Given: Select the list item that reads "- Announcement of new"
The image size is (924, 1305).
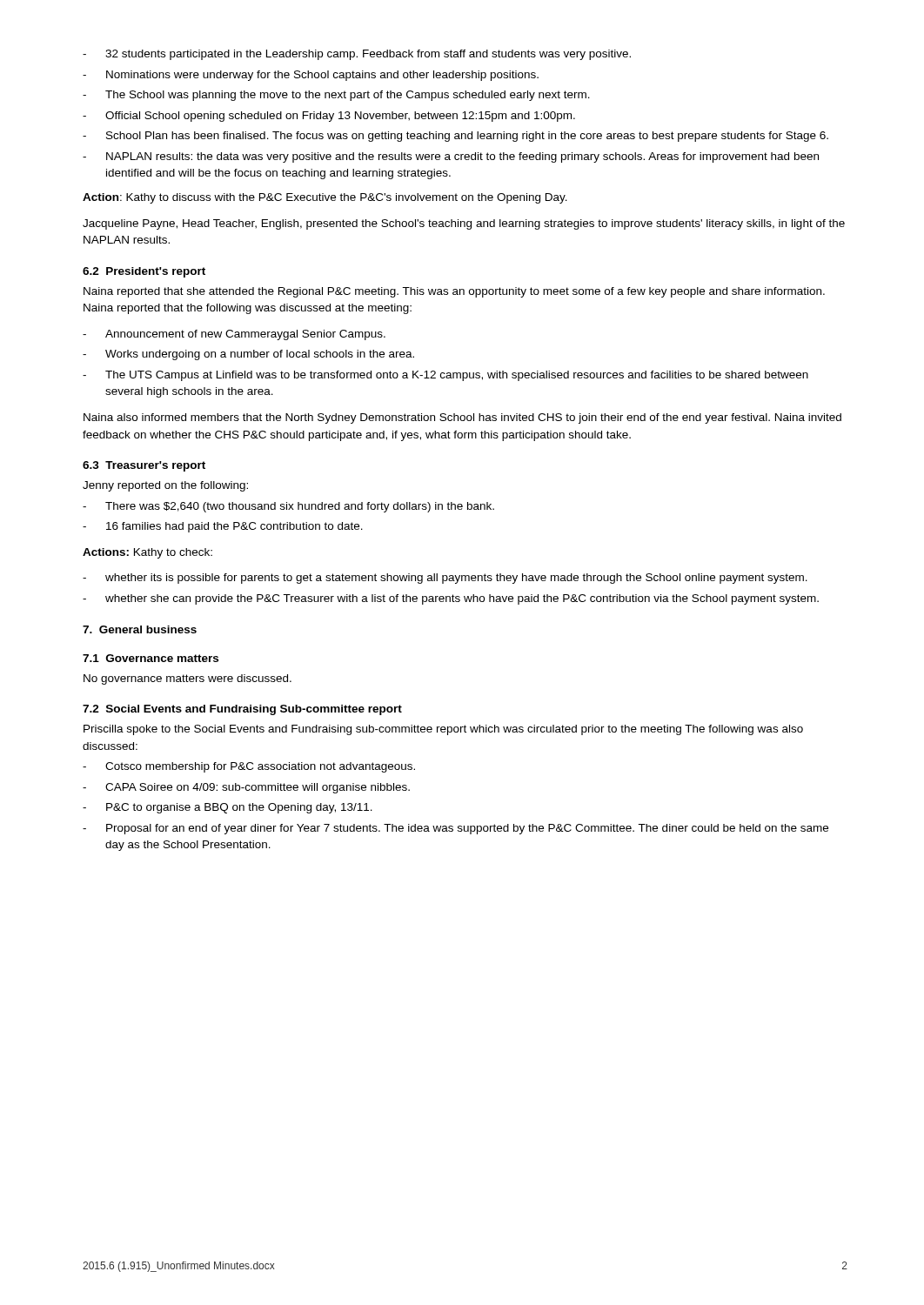Looking at the screenshot, I should pos(234,335).
